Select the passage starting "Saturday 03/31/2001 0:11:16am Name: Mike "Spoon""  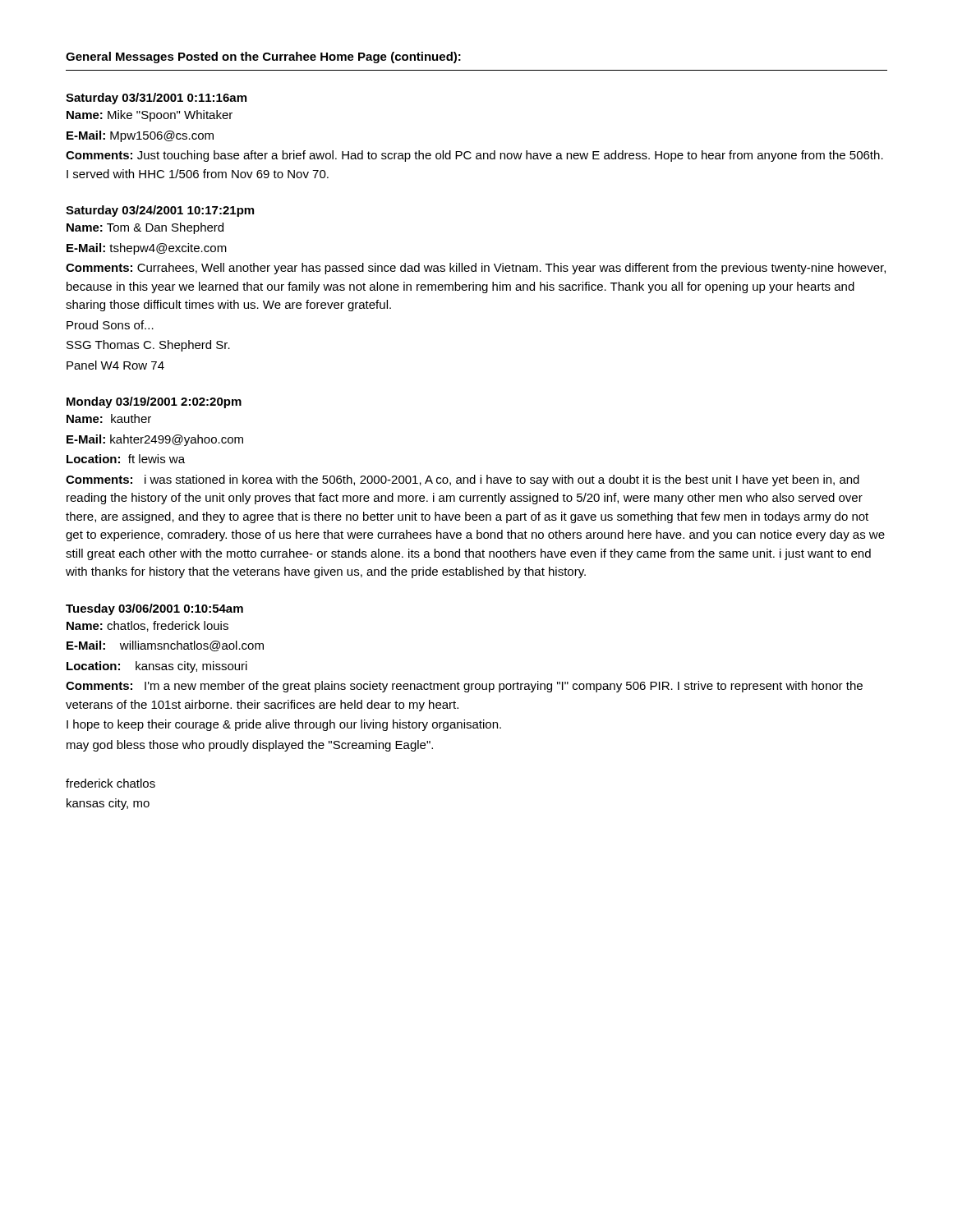coord(156,99)
